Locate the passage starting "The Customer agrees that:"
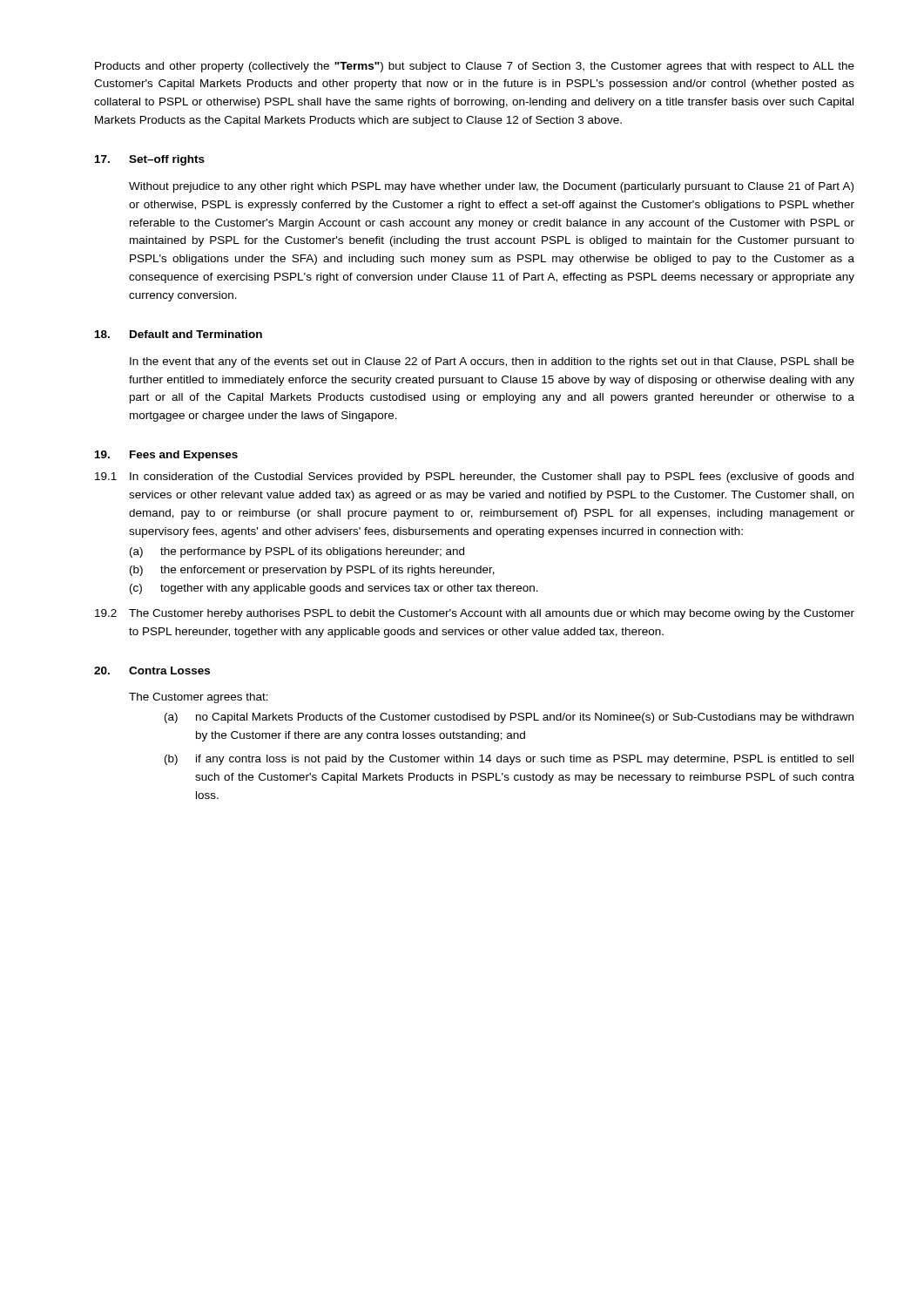The image size is (924, 1307). click(x=199, y=698)
